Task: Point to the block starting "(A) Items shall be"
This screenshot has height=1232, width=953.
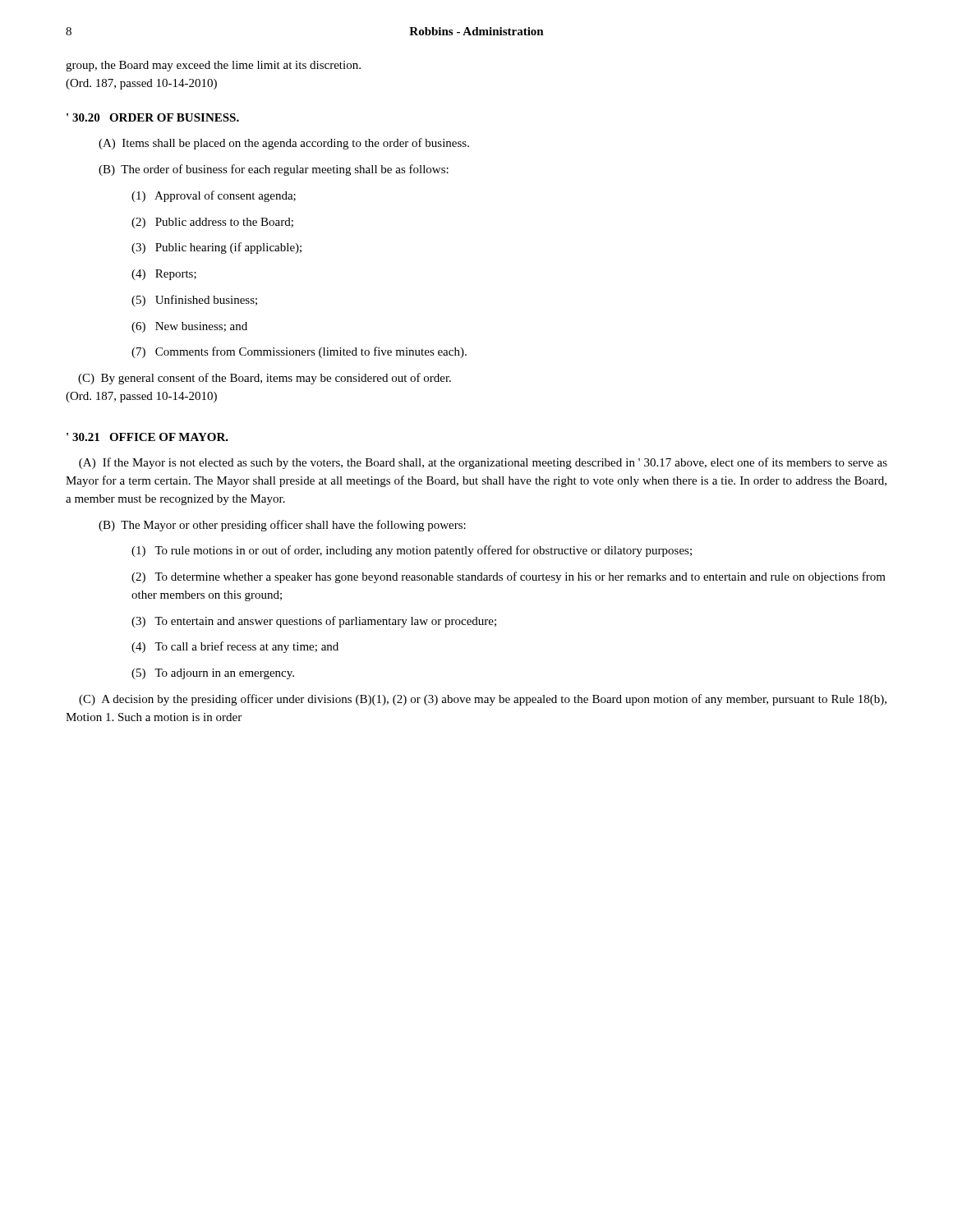Action: click(284, 143)
